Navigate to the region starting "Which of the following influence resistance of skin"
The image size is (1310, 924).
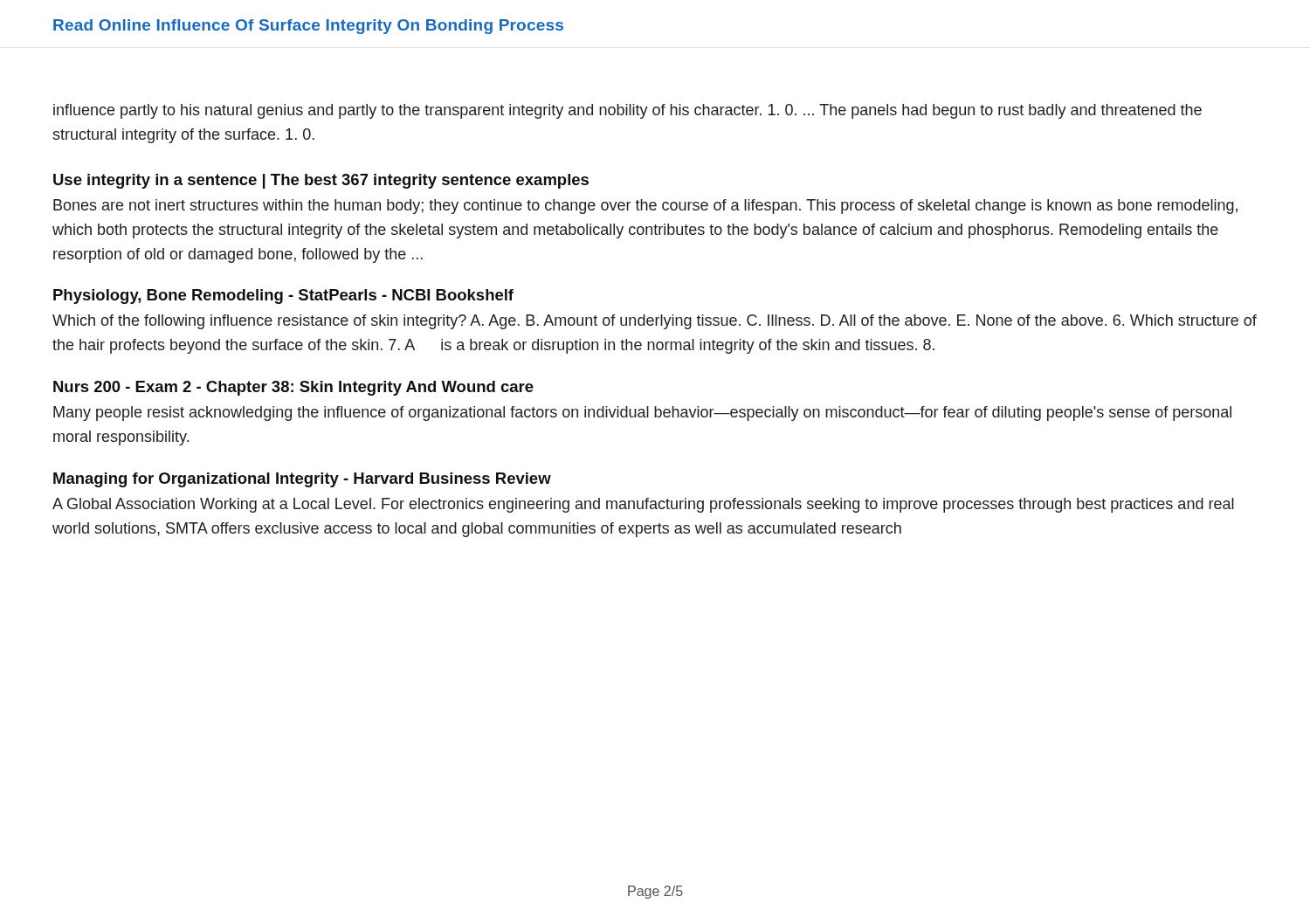click(654, 333)
